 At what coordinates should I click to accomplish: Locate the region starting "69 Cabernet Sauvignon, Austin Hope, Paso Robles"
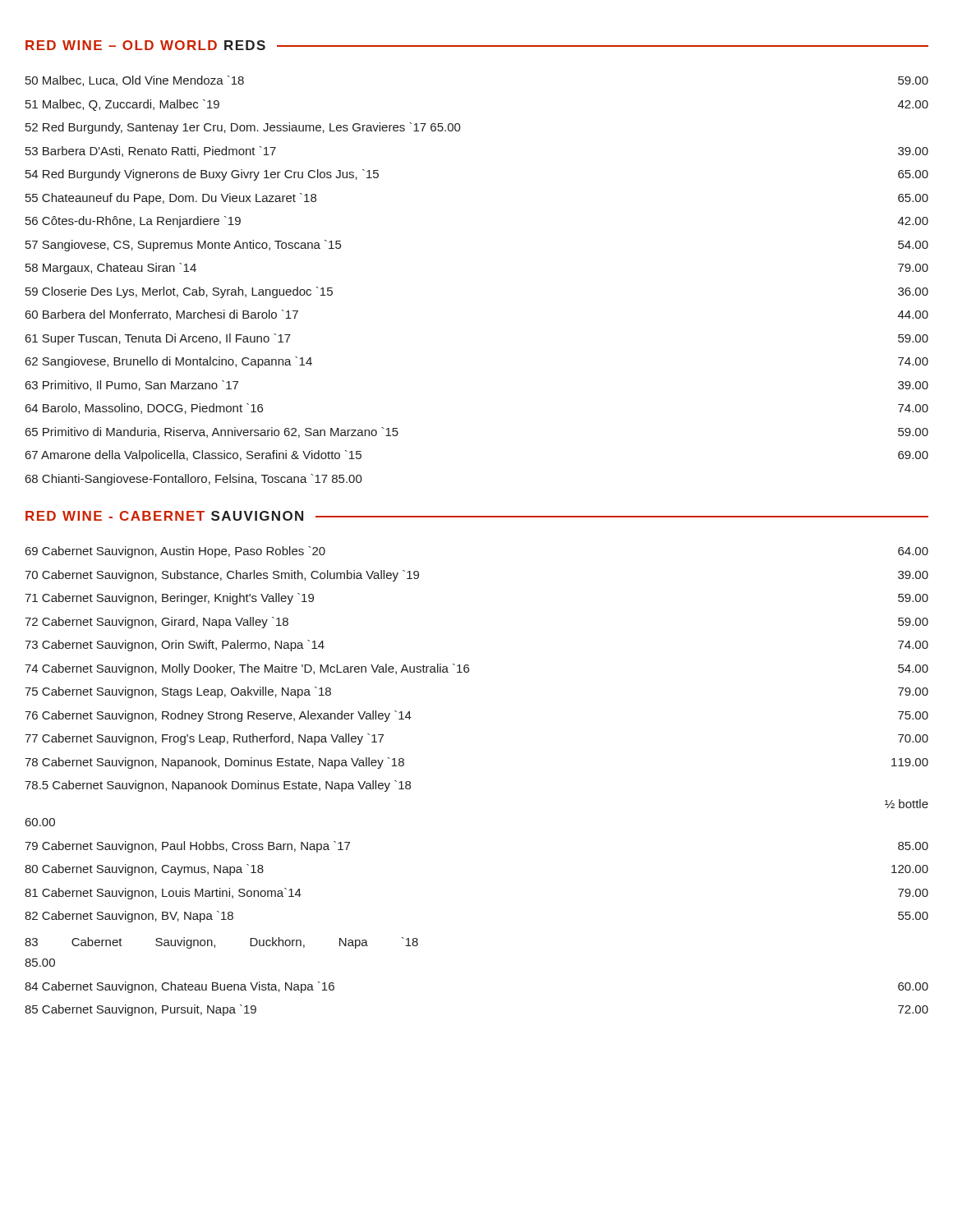pos(170,552)
